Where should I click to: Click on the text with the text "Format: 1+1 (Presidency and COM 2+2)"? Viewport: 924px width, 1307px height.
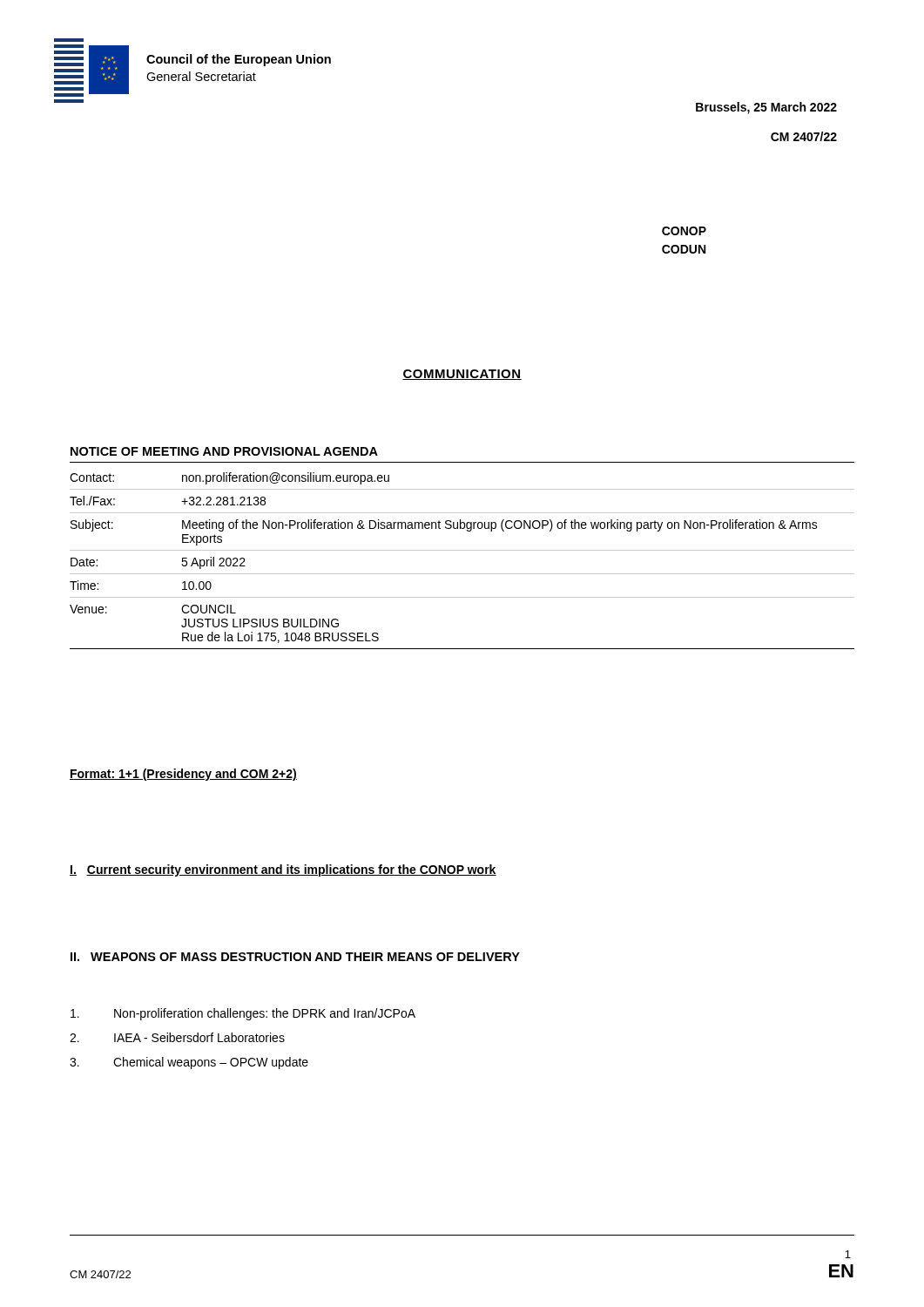point(183,774)
